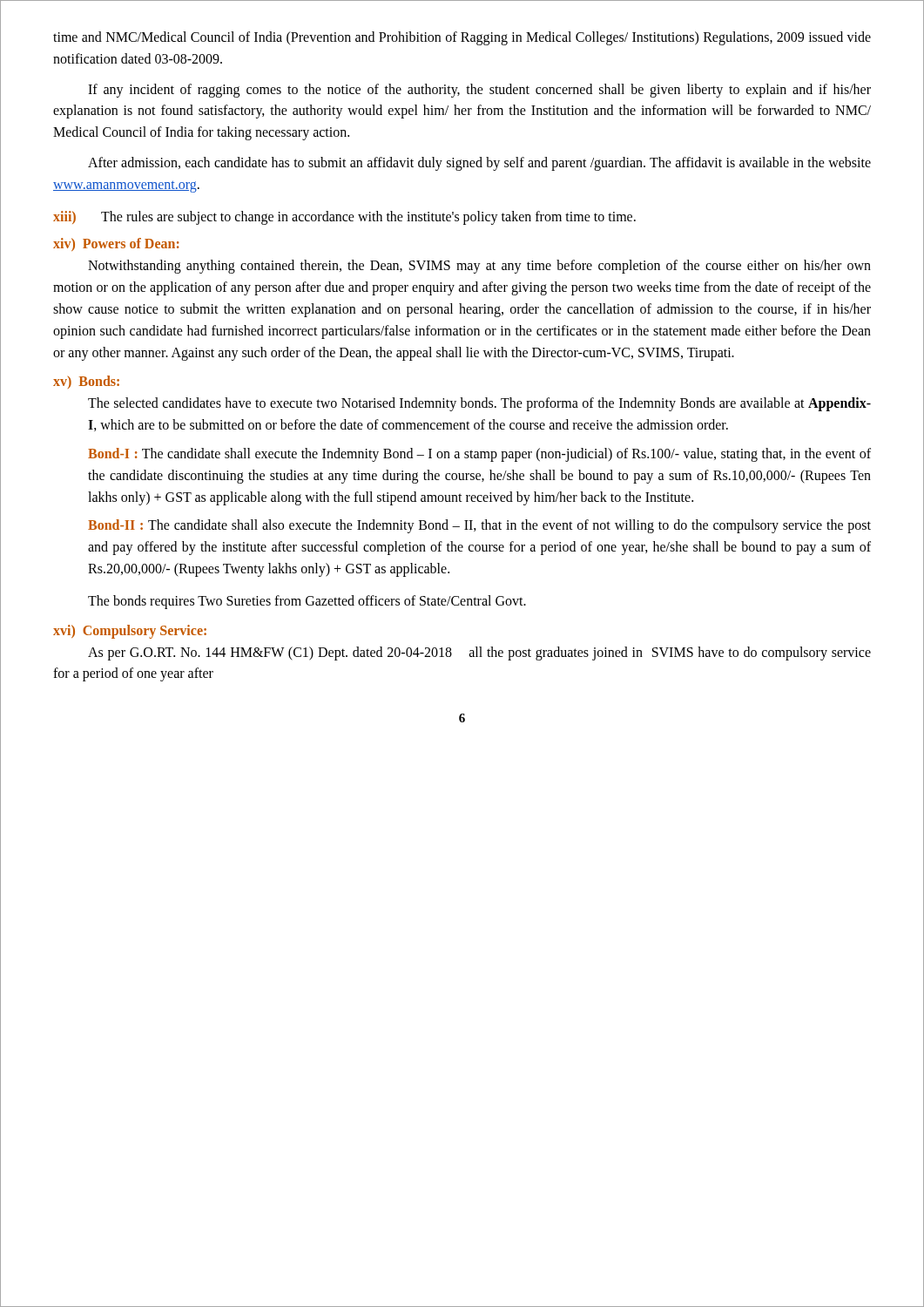Navigate to the region starting "xv) Bonds:"

tap(86, 382)
